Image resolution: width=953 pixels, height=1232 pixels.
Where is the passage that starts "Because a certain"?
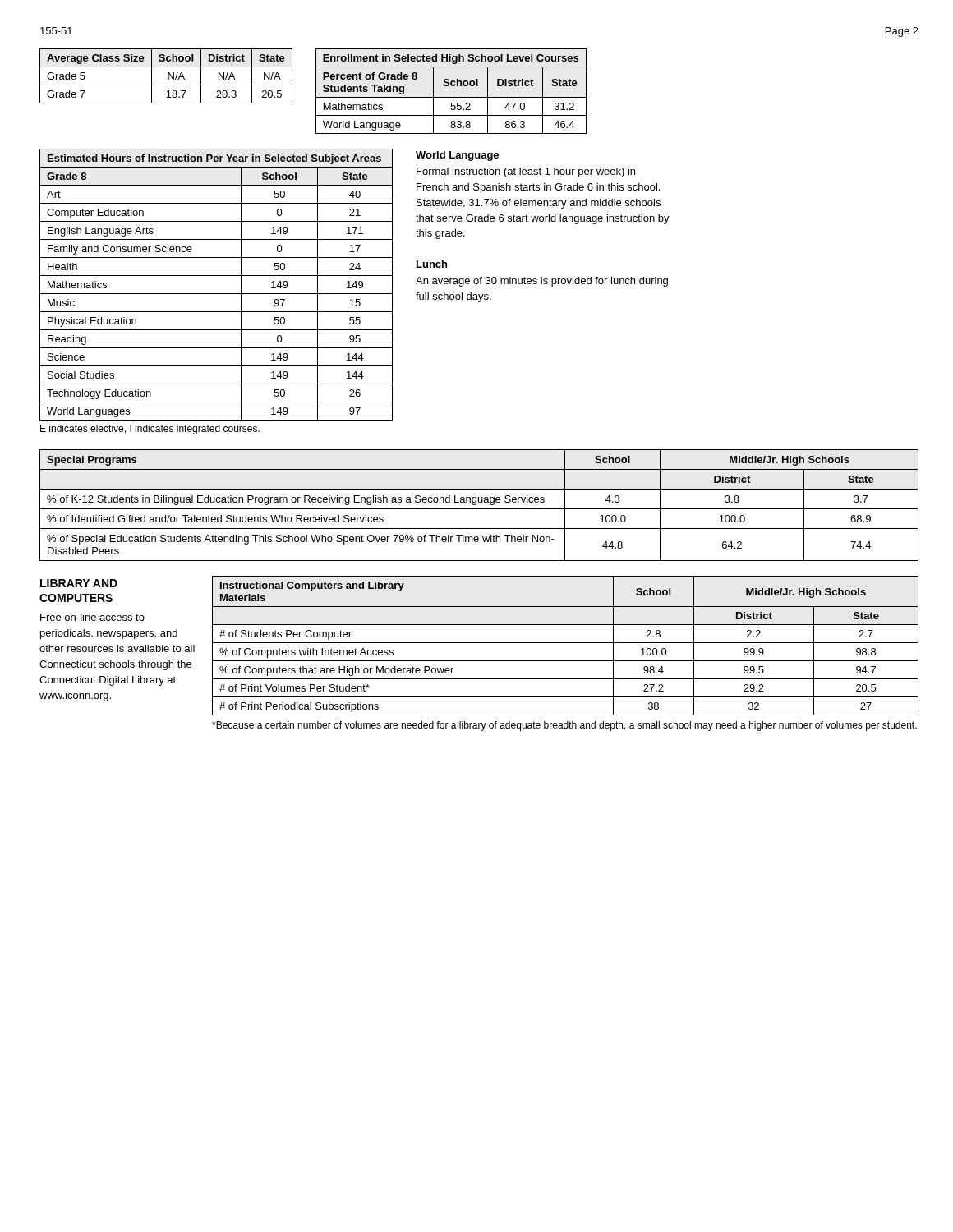click(x=565, y=725)
